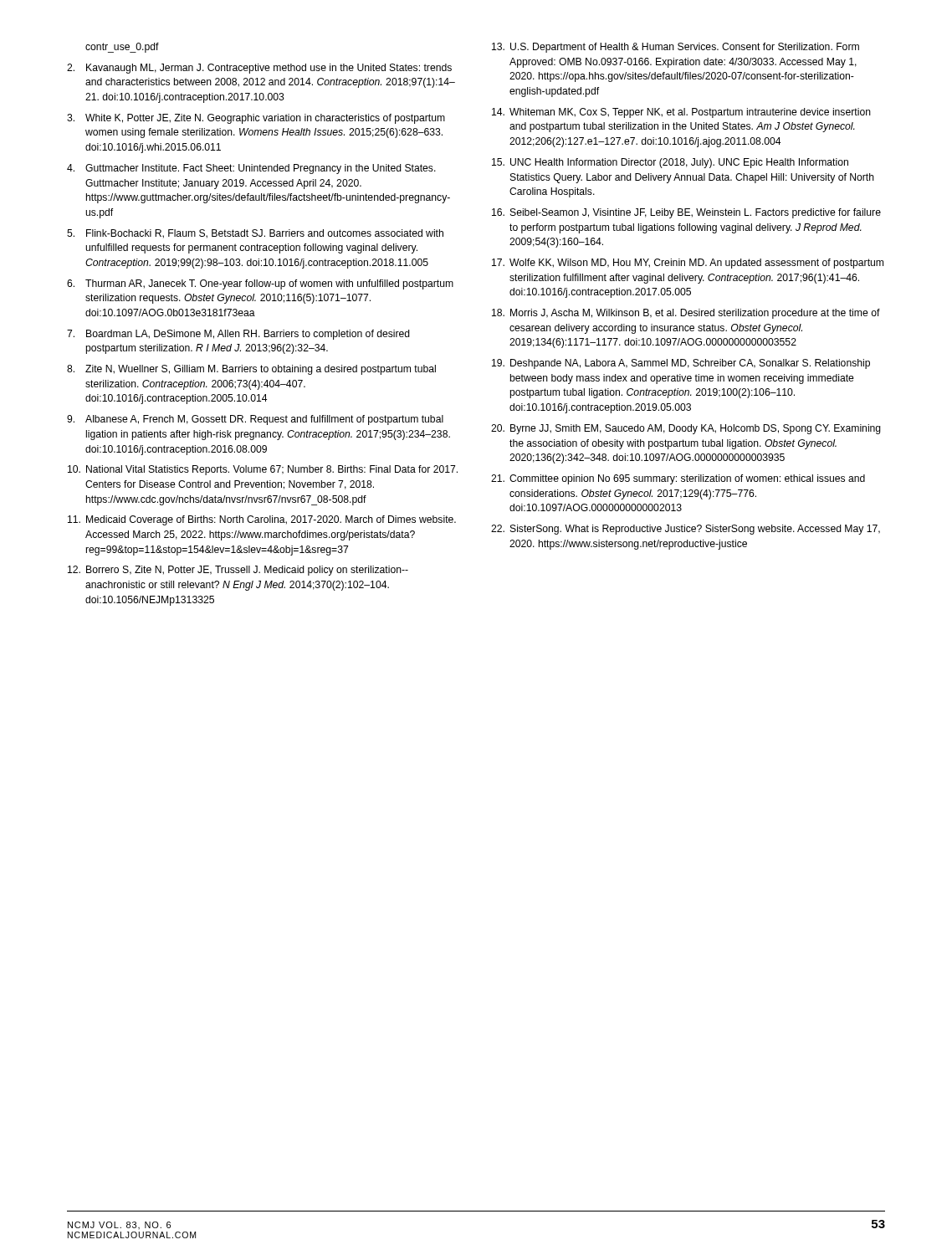The width and height of the screenshot is (952, 1255).
Task: Click on the element starting "3. White K, Potter JE, Zite N."
Action: click(264, 133)
